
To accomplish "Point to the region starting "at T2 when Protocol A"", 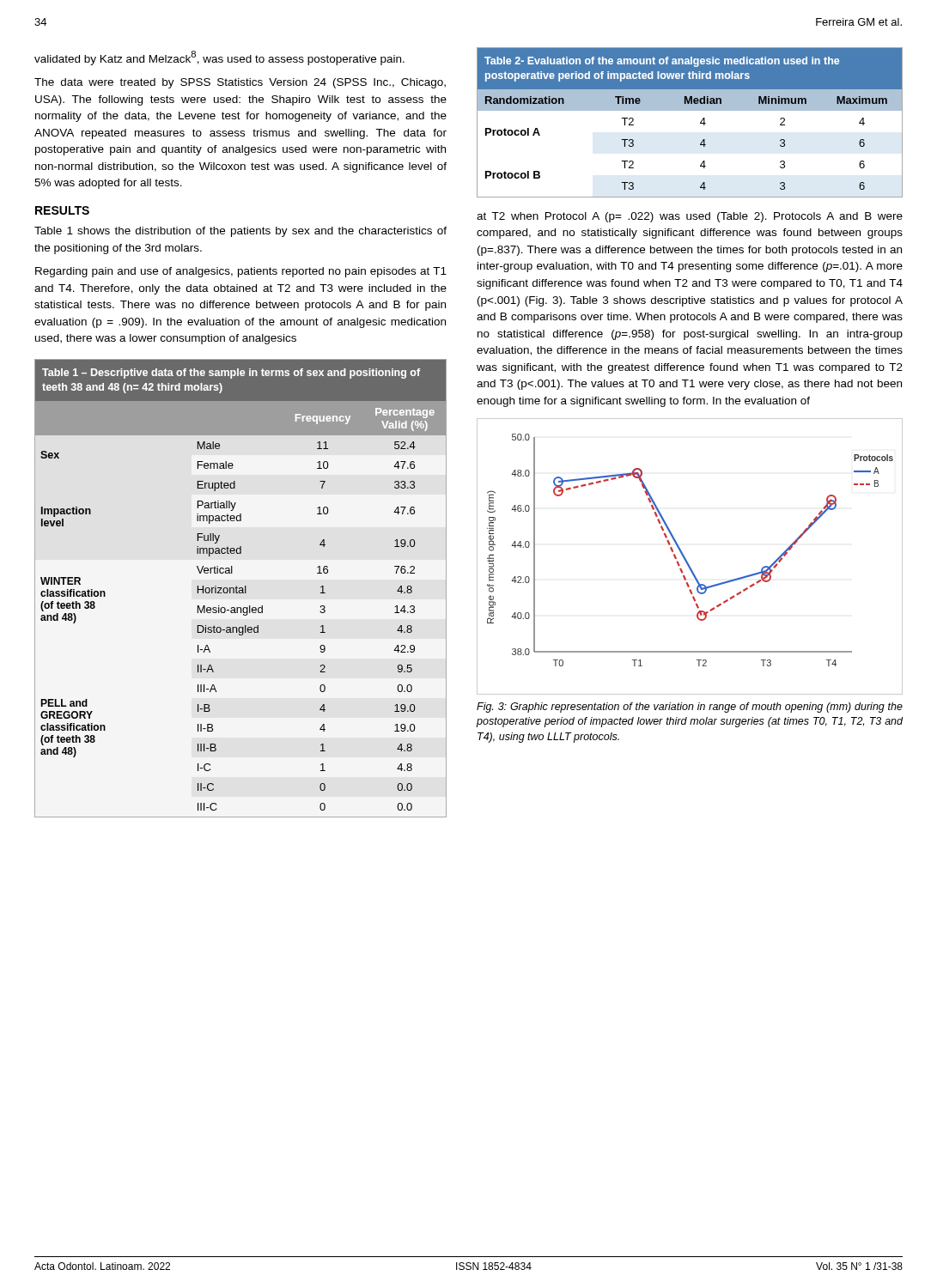I will click(x=690, y=308).
